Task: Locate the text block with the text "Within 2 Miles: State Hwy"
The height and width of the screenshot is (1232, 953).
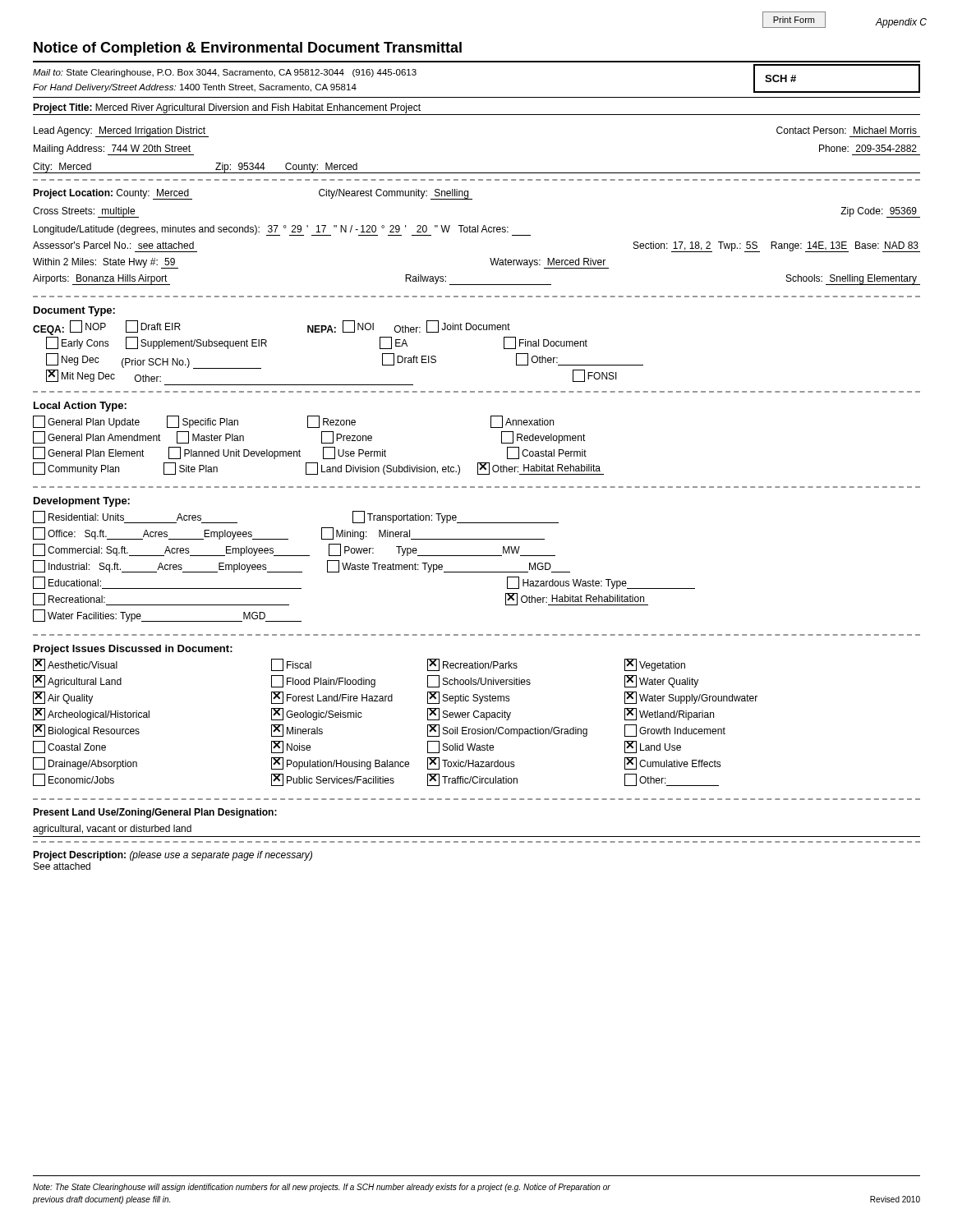Action: 106,262
